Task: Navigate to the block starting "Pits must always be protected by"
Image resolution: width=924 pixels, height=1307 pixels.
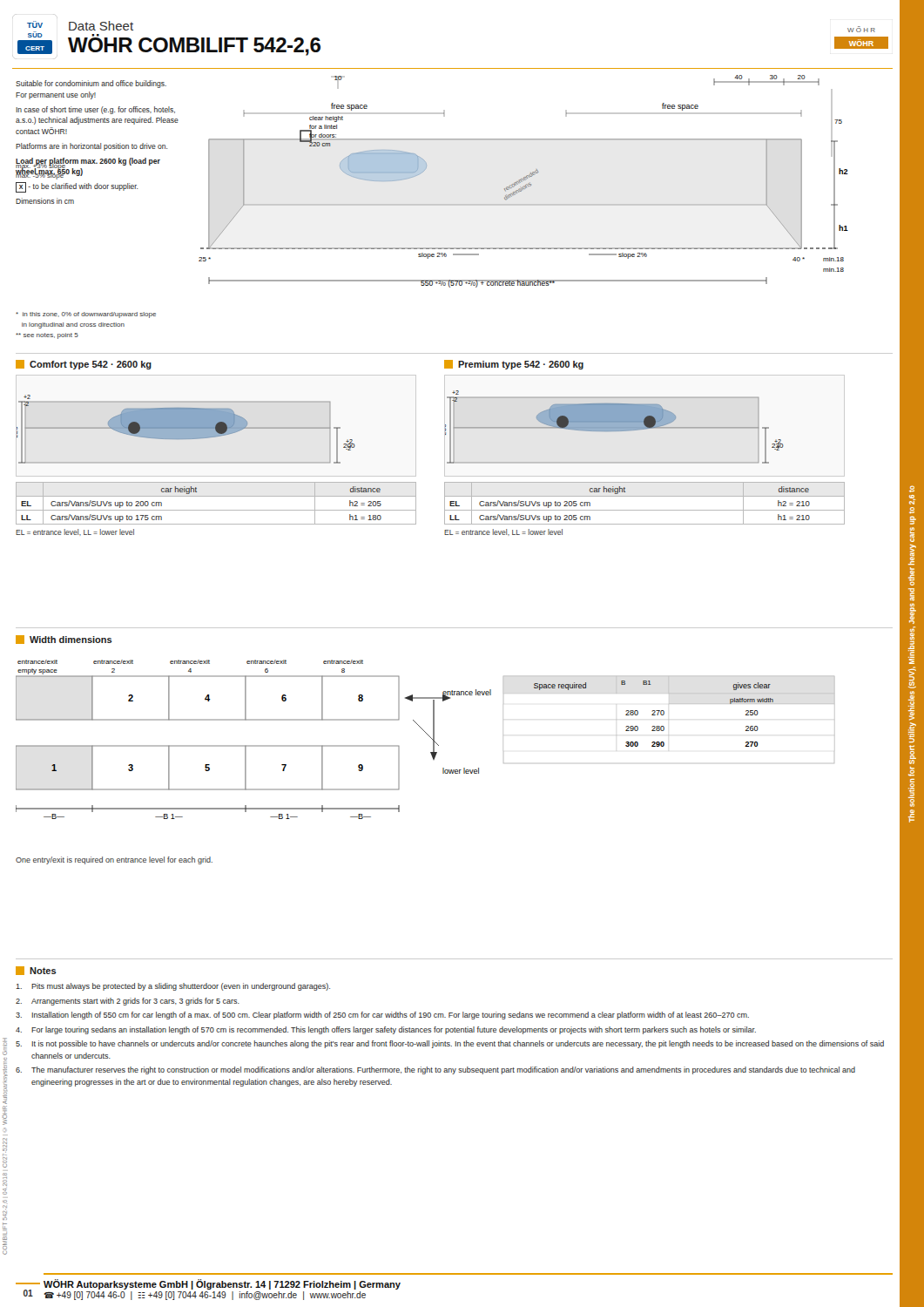Action: click(x=173, y=987)
